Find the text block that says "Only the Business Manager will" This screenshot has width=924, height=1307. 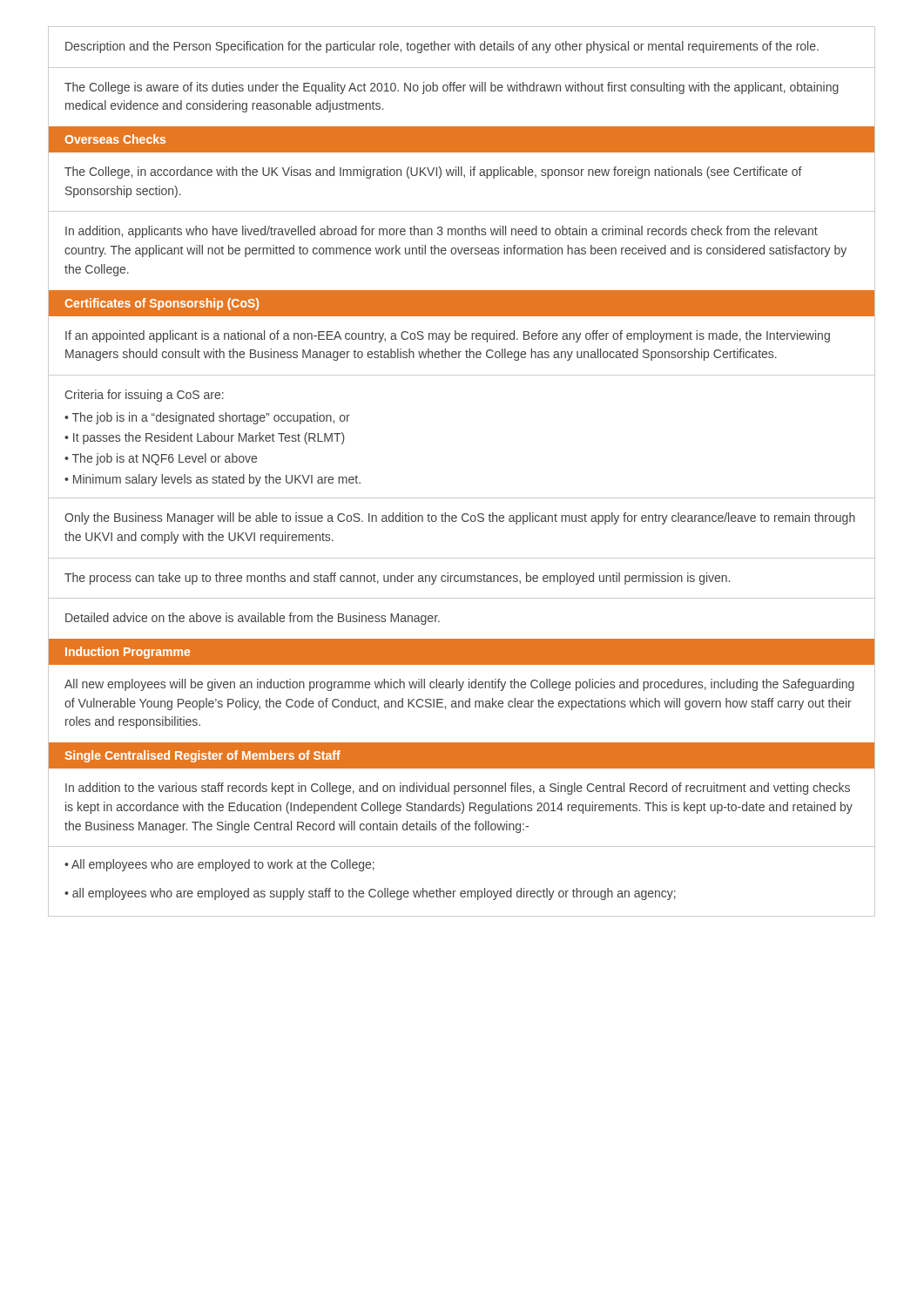pos(460,527)
